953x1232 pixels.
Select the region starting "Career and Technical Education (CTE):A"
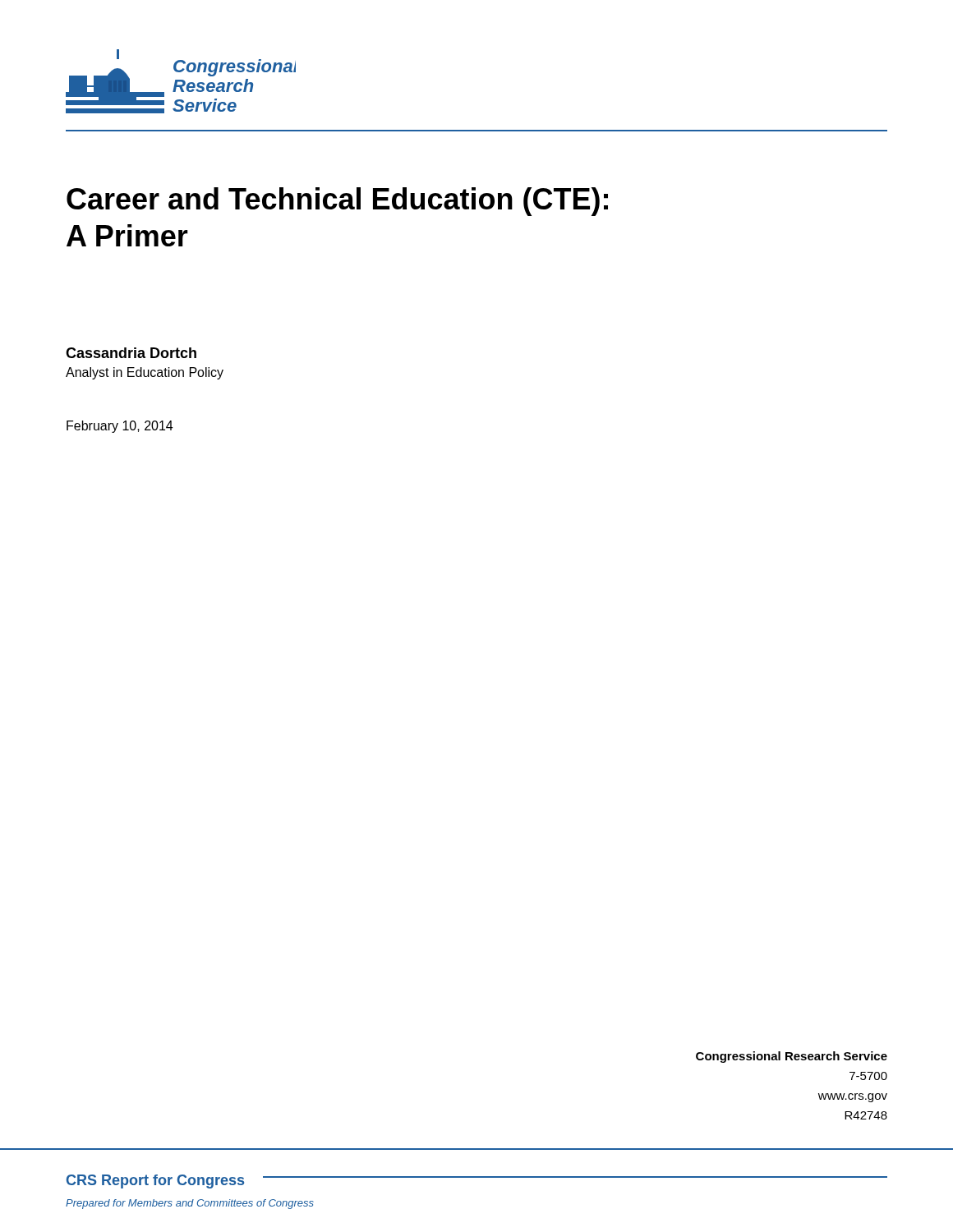pos(476,218)
